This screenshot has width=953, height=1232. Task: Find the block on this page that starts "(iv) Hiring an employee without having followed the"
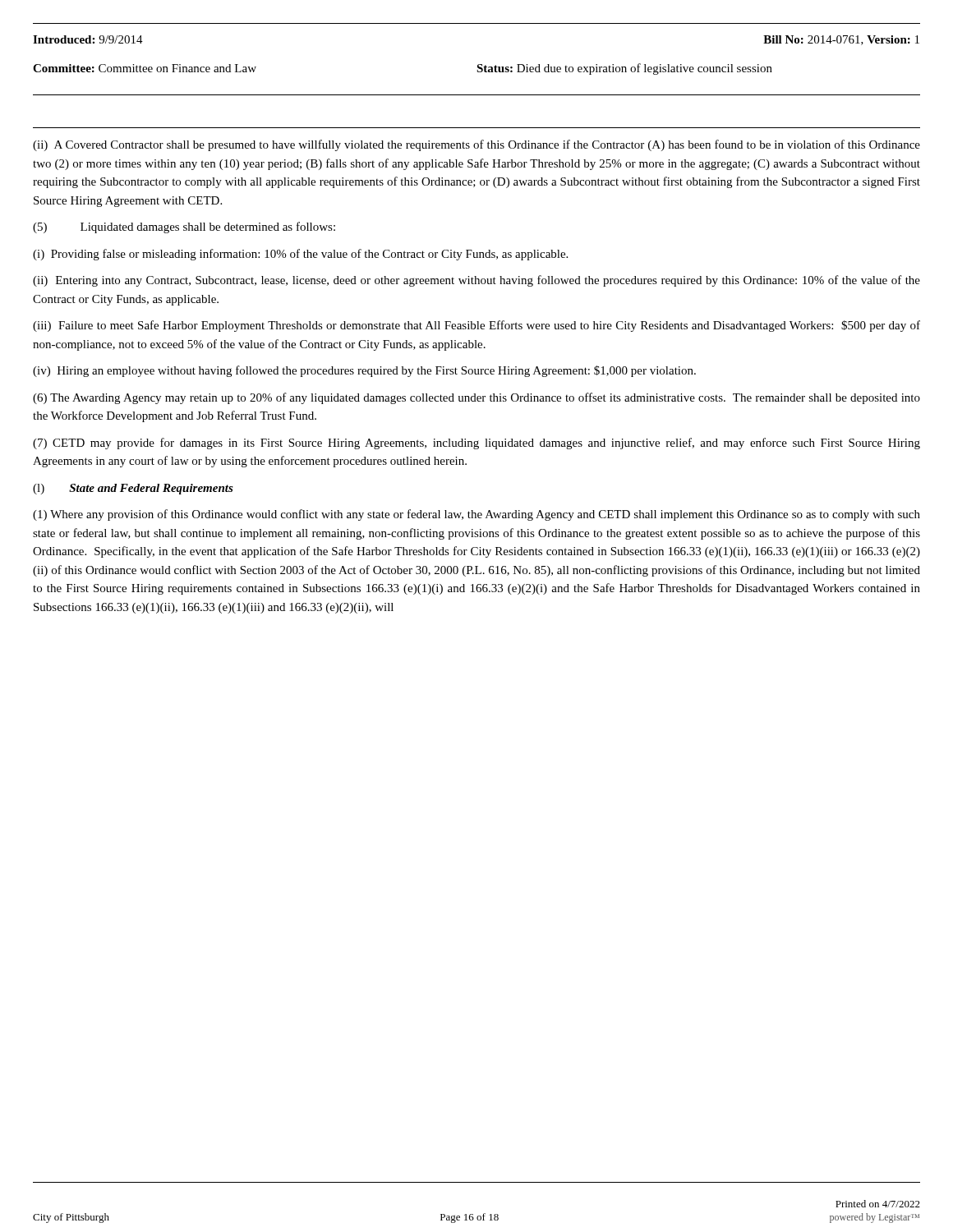(x=365, y=370)
